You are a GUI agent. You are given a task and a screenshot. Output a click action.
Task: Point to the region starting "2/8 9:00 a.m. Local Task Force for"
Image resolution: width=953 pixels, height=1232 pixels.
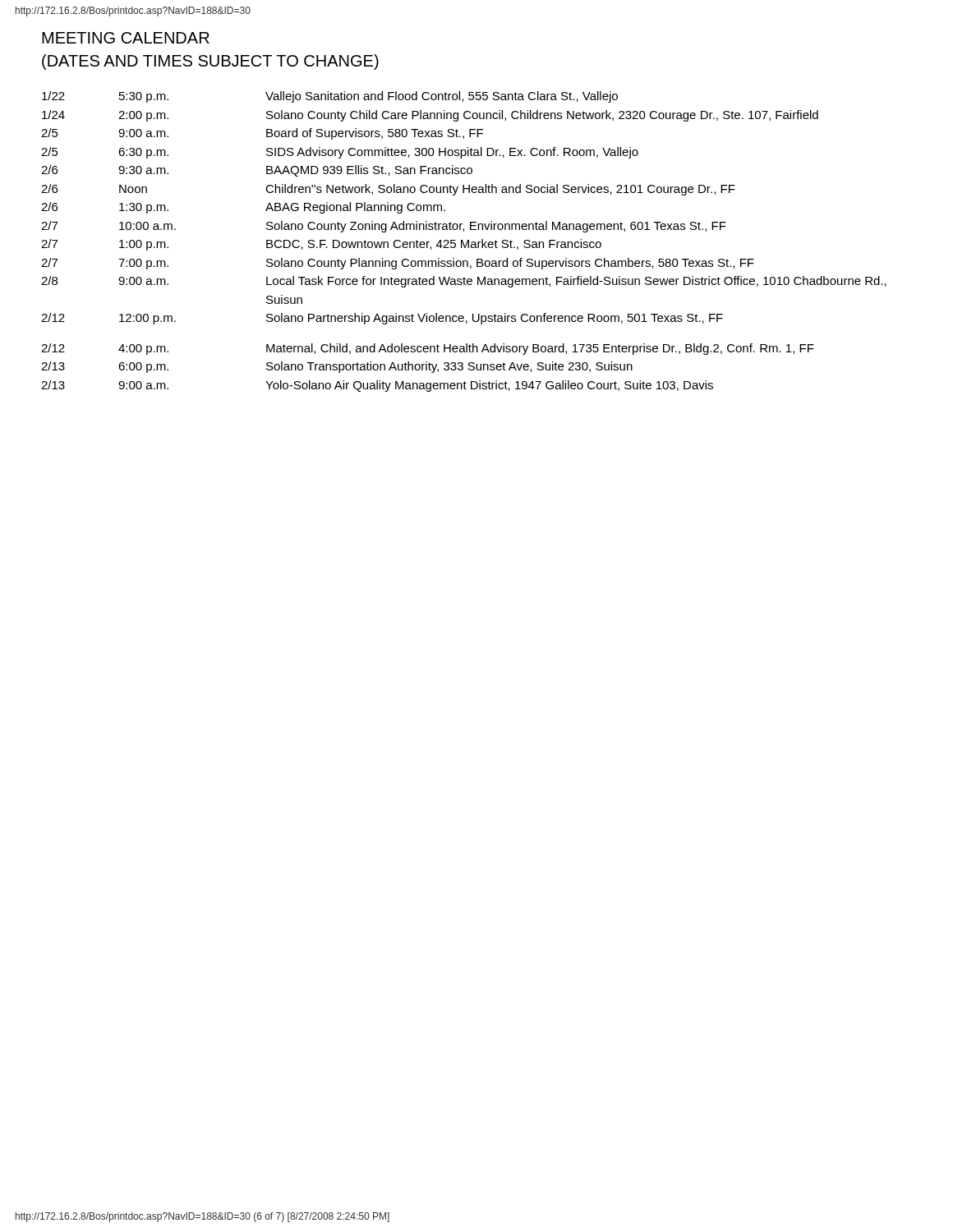point(476,290)
